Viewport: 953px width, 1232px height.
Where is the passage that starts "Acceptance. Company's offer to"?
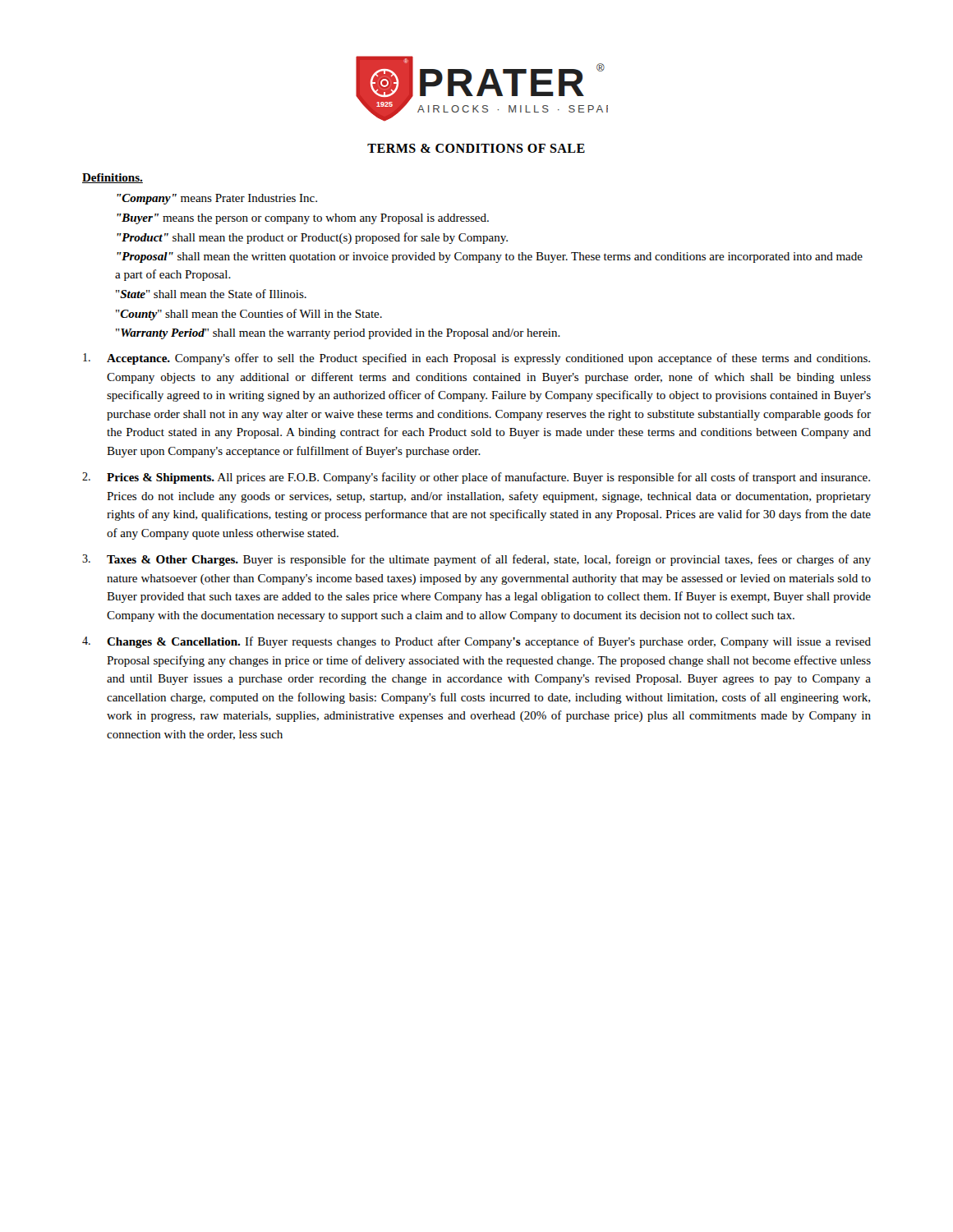pos(476,404)
